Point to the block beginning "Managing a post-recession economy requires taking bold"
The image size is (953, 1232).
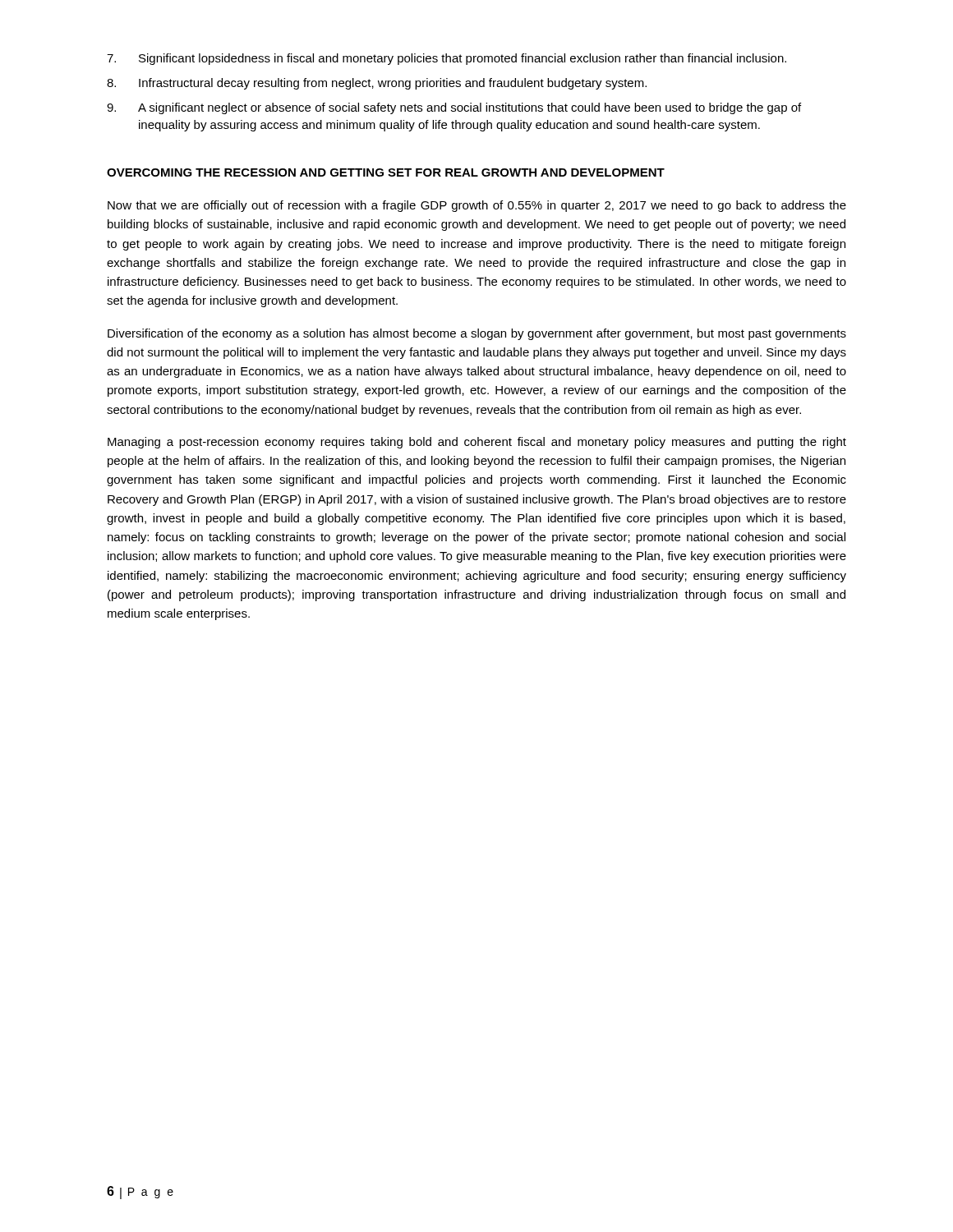click(476, 527)
